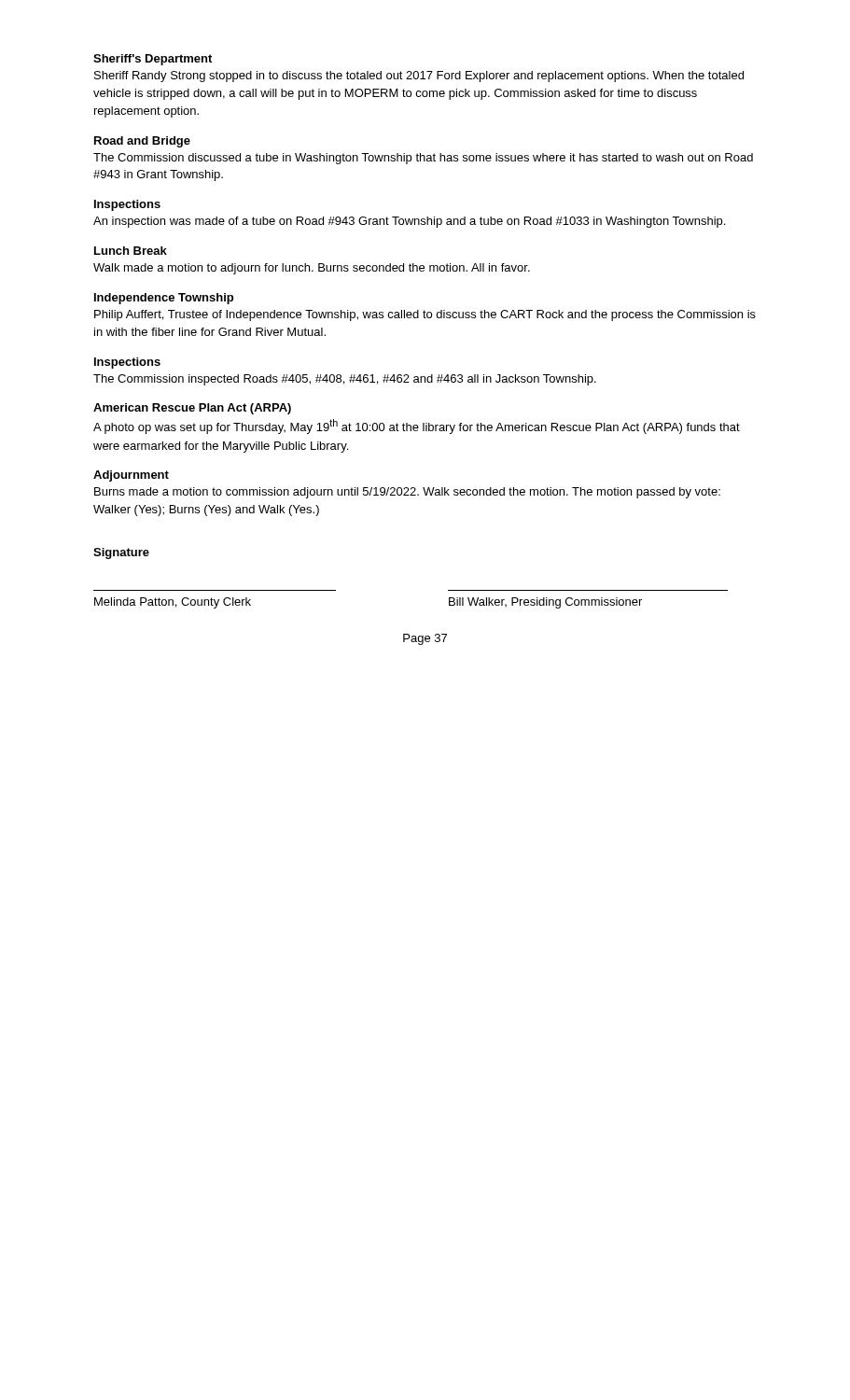Navigate to the region starting "The Commission discussed a tube"
The image size is (850, 1400).
[423, 166]
